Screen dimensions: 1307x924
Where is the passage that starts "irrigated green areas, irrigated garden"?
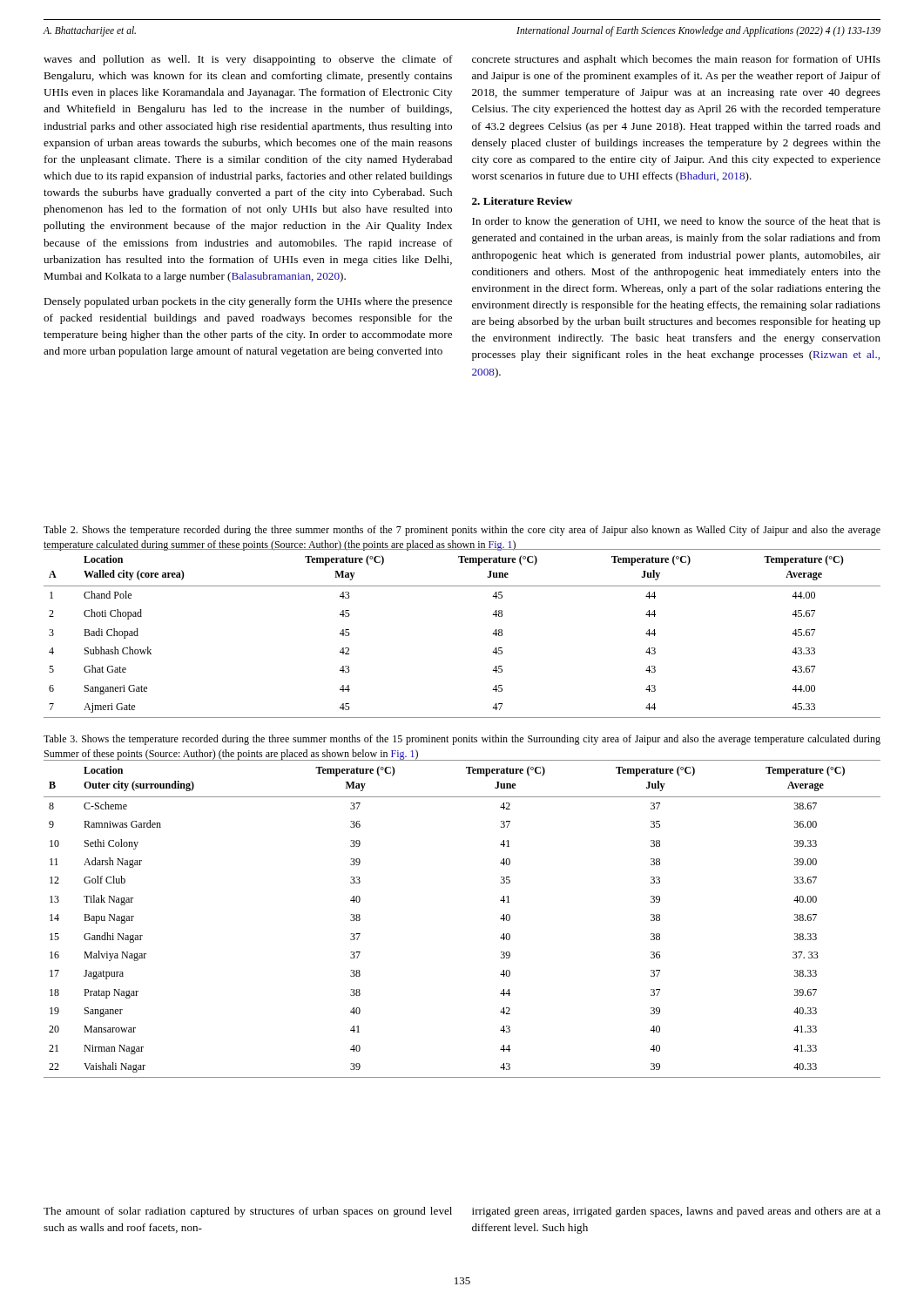676,1219
